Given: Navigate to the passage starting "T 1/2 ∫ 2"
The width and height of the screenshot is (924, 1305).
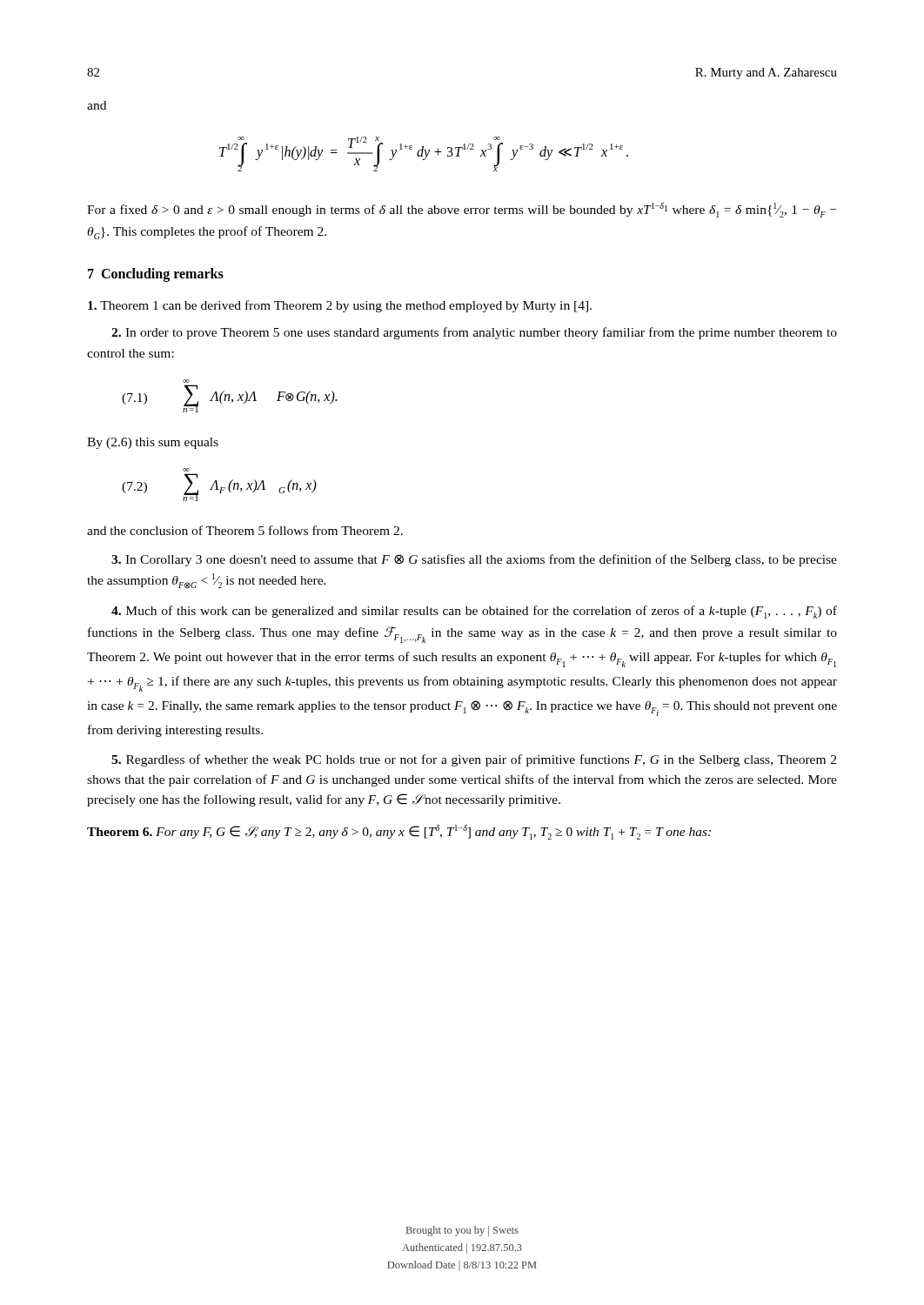Looking at the screenshot, I should (488, 150).
